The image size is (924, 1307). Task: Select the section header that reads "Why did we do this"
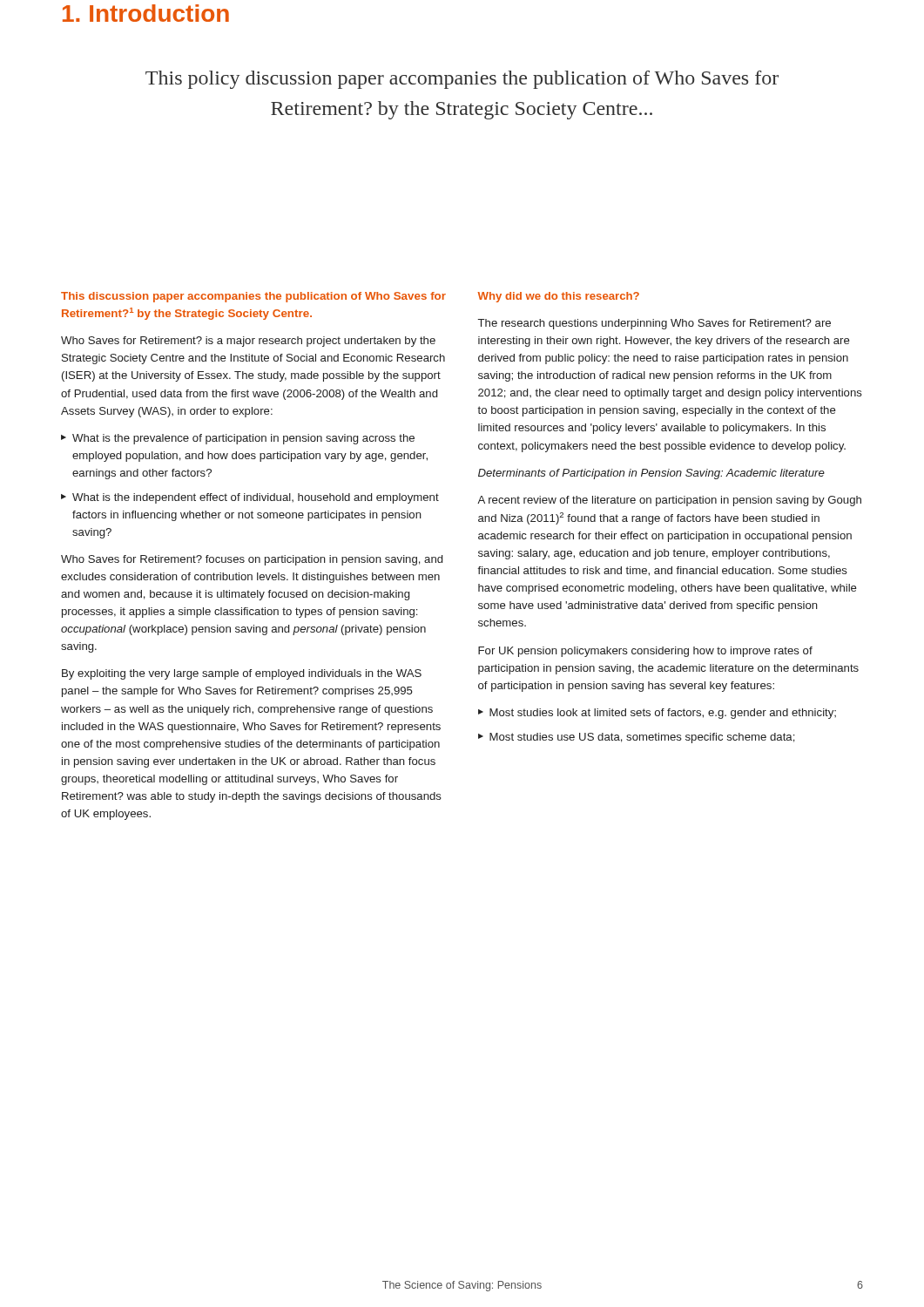click(558, 297)
